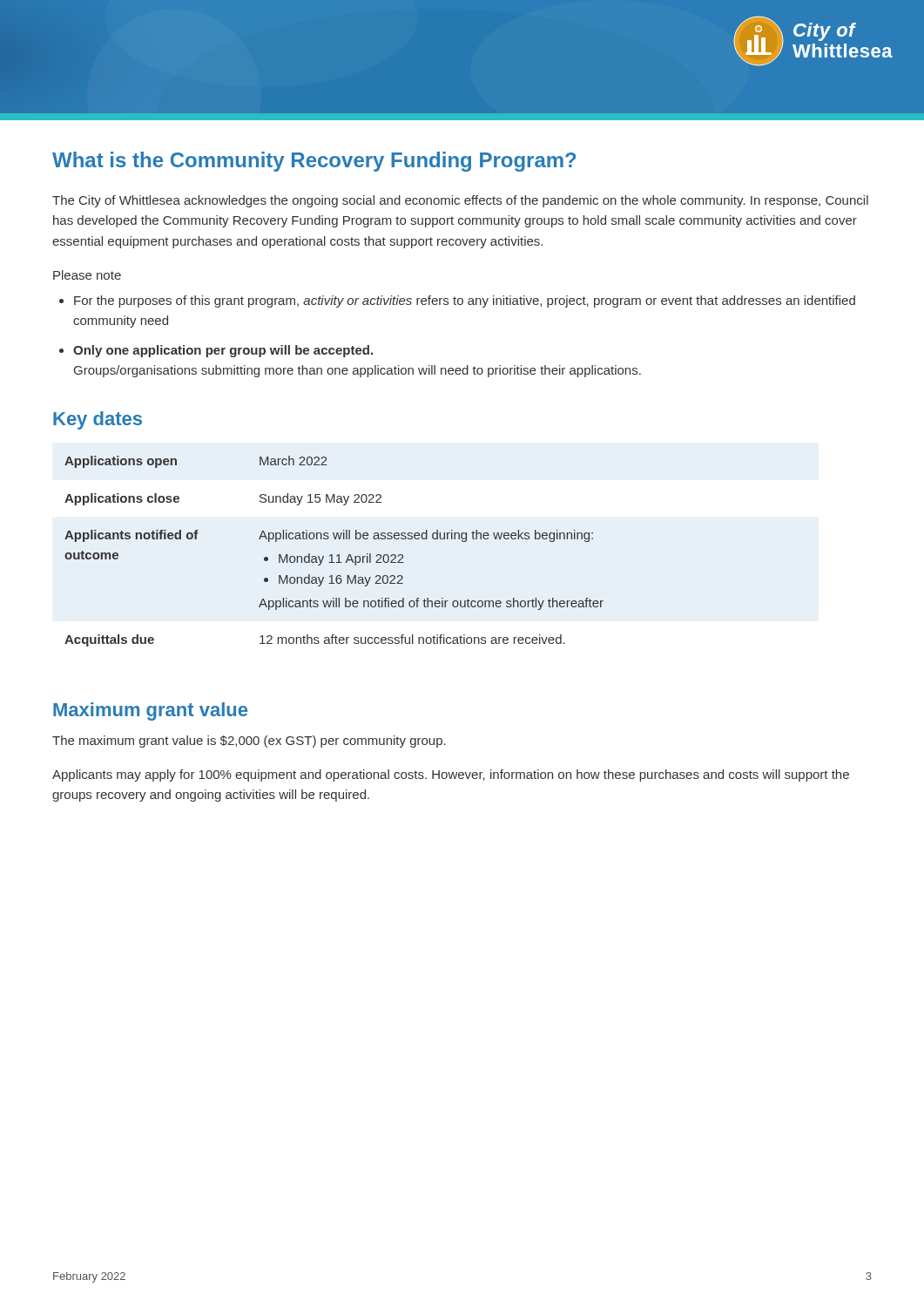
Task: Locate the block of text that opens with "The City of Whittlesea acknowledges the"
Action: 462,220
